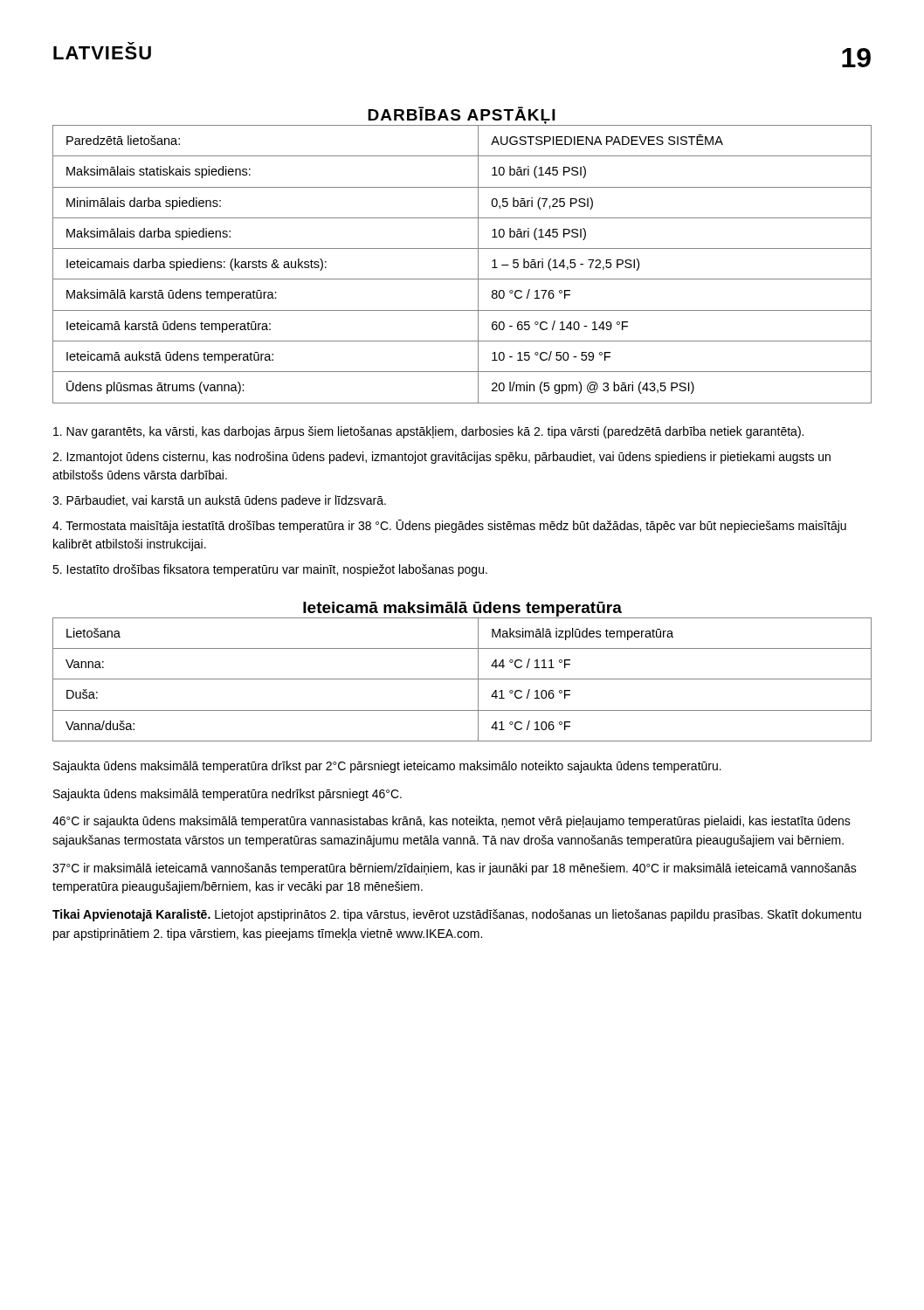Find the section header that reads "Ieteicamā maksimālā ūdens temperatūra"
This screenshot has width=924, height=1310.
pyautogui.click(x=462, y=607)
